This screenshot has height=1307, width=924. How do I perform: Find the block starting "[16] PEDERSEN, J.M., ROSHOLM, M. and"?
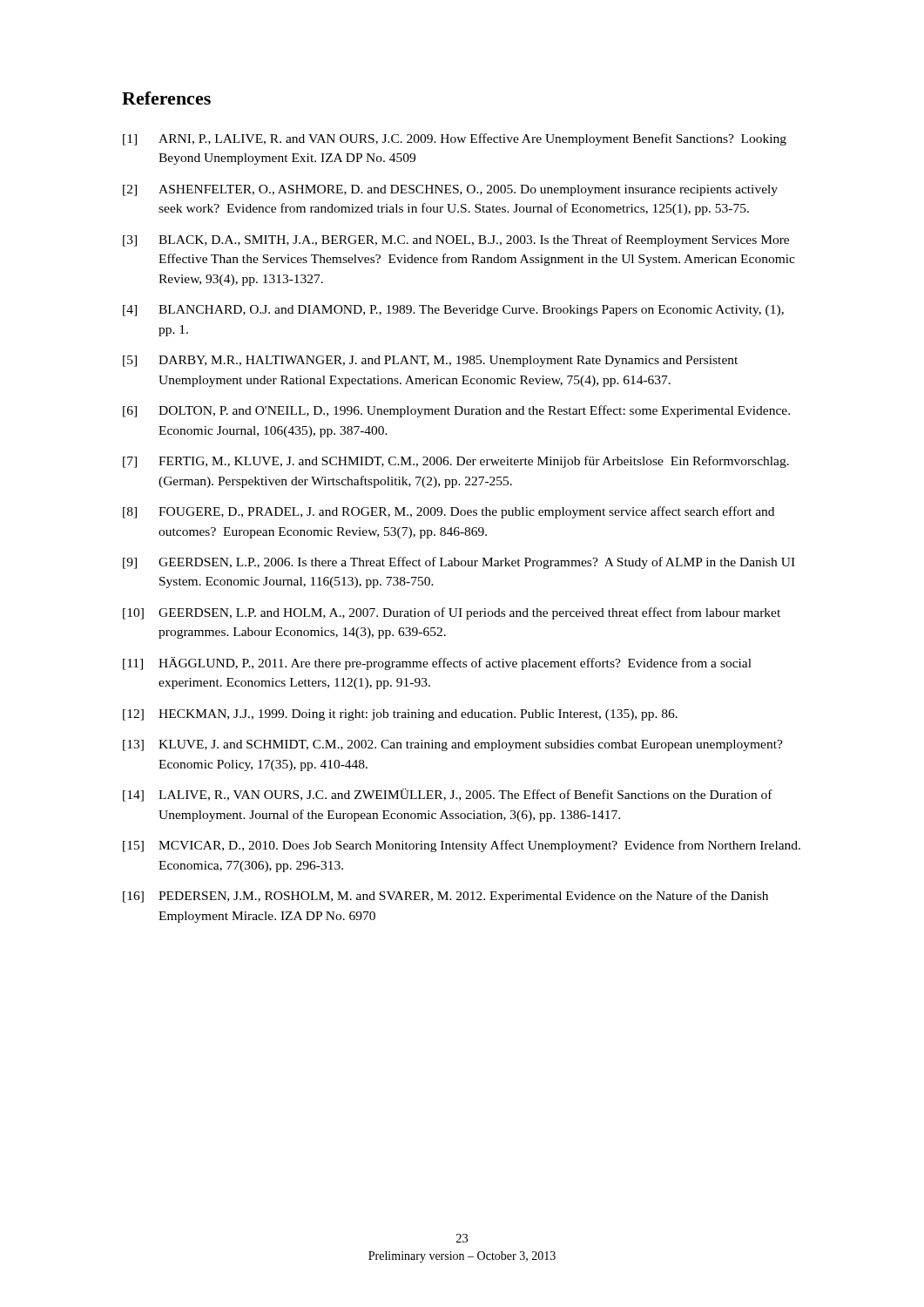(x=462, y=906)
